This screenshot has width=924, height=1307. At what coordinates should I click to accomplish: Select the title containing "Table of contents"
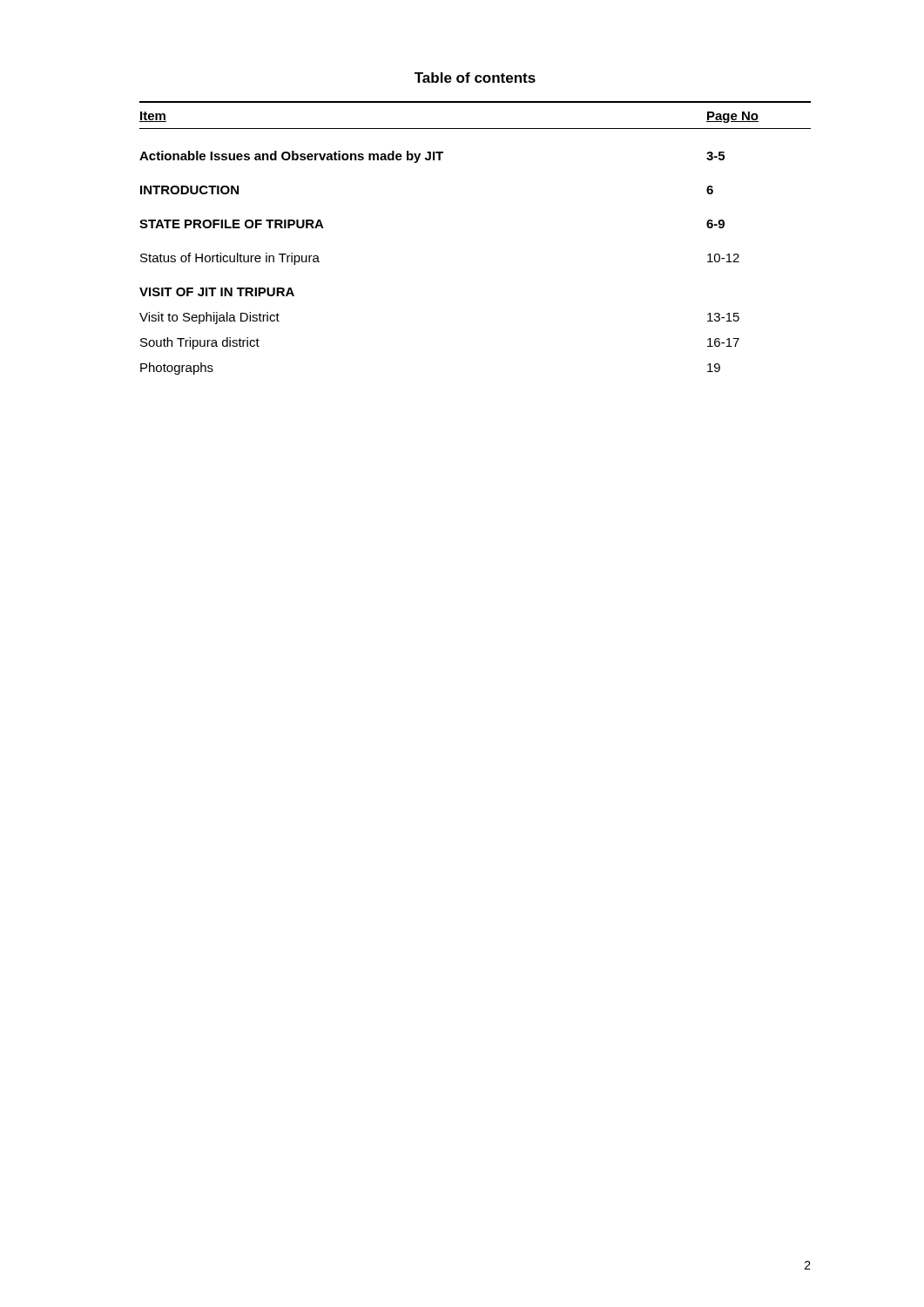coord(475,78)
